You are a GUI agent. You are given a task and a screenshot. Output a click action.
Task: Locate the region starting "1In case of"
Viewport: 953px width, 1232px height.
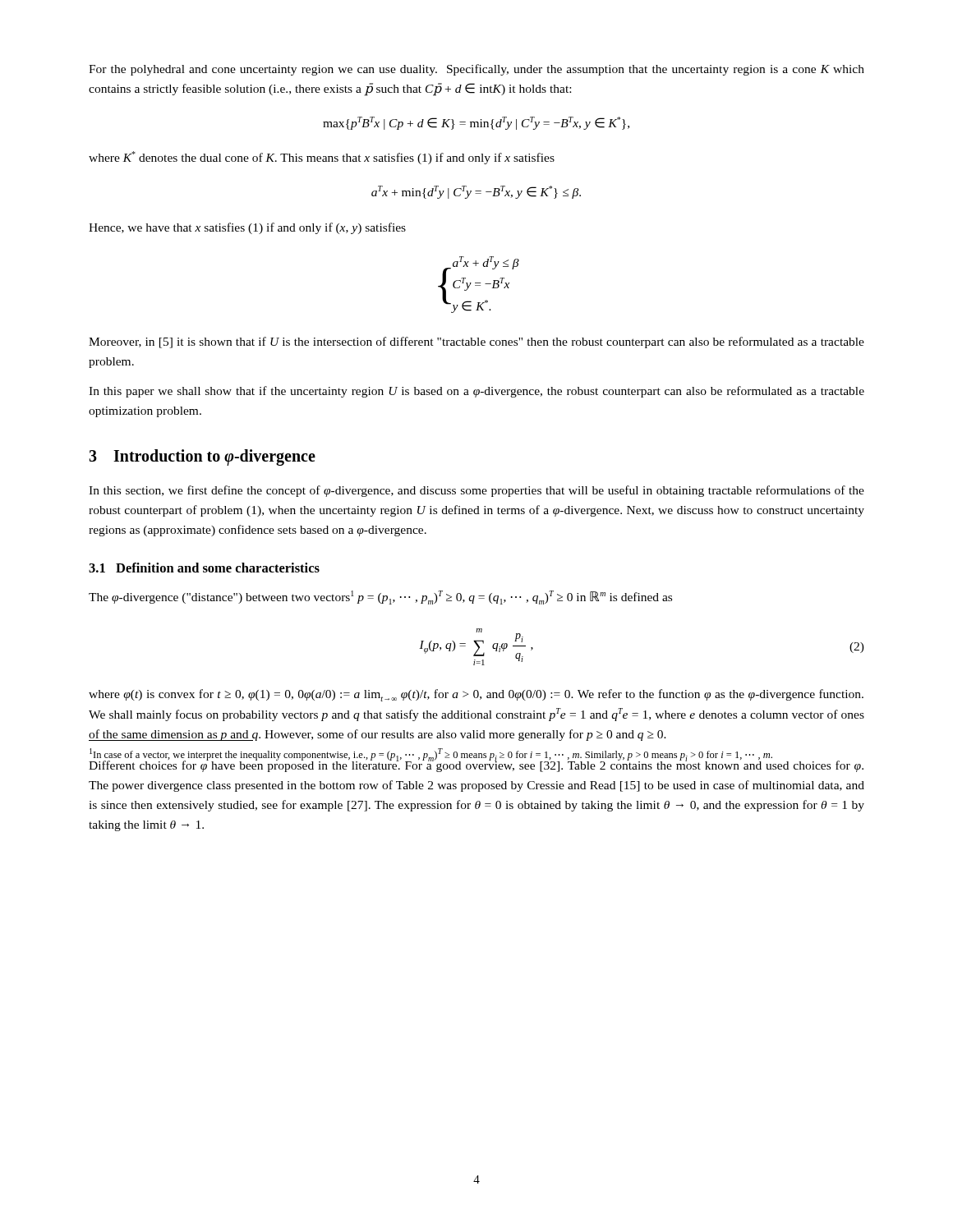(431, 754)
